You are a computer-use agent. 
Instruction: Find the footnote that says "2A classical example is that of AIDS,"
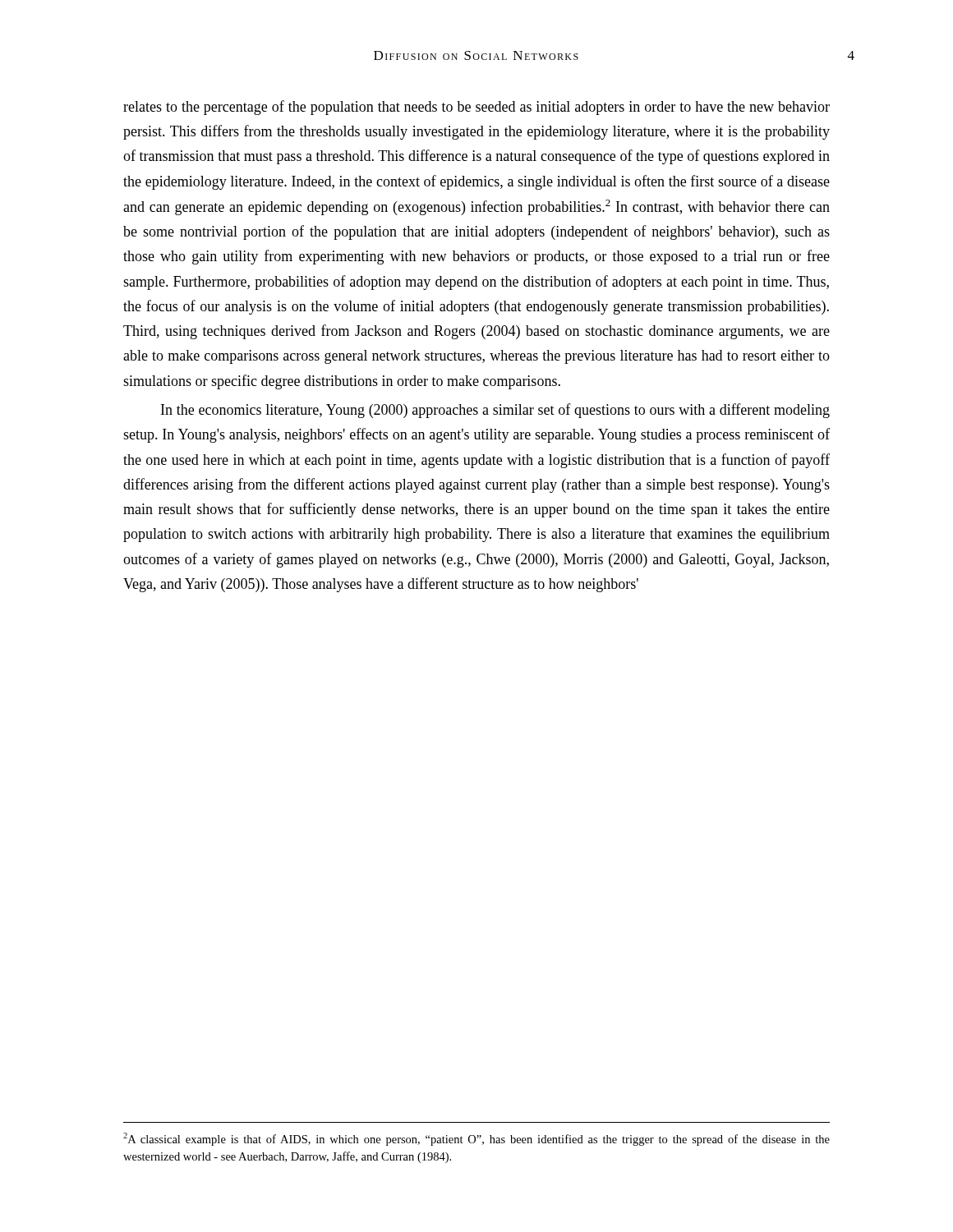[476, 1148]
